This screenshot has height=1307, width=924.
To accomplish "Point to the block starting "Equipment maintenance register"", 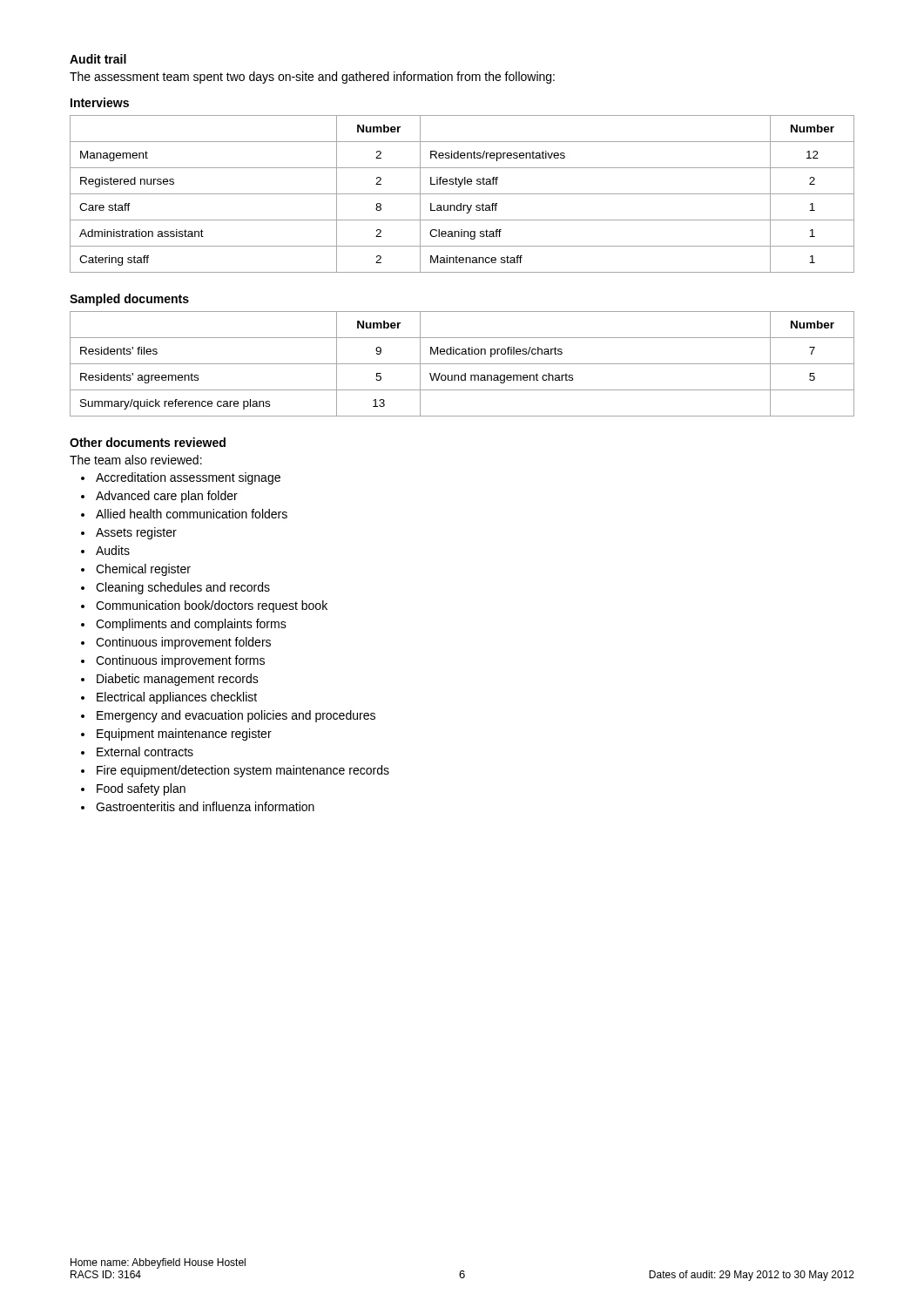I will click(184, 734).
